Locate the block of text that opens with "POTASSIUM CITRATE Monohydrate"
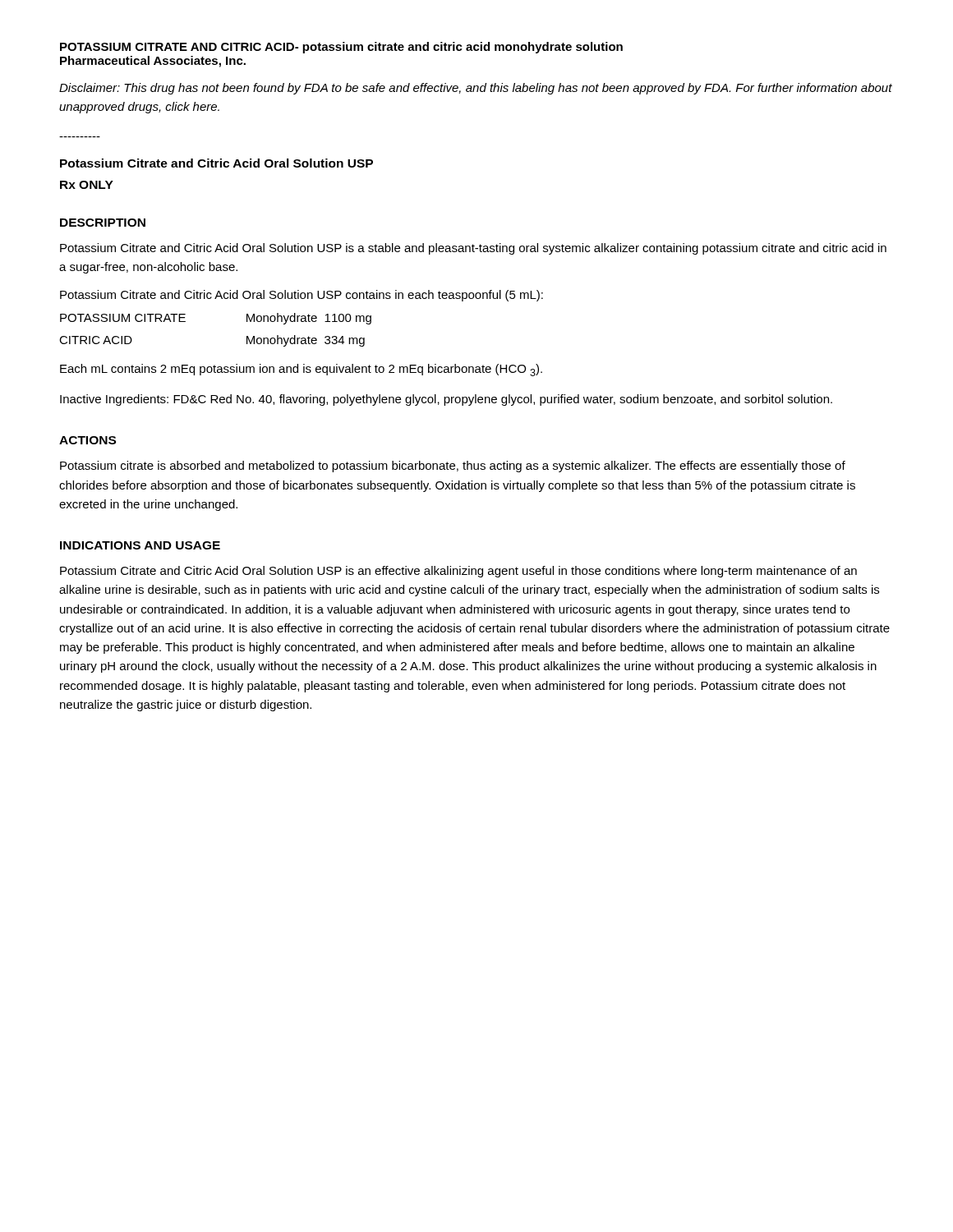Image resolution: width=953 pixels, height=1232 pixels. [x=125, y=319]
